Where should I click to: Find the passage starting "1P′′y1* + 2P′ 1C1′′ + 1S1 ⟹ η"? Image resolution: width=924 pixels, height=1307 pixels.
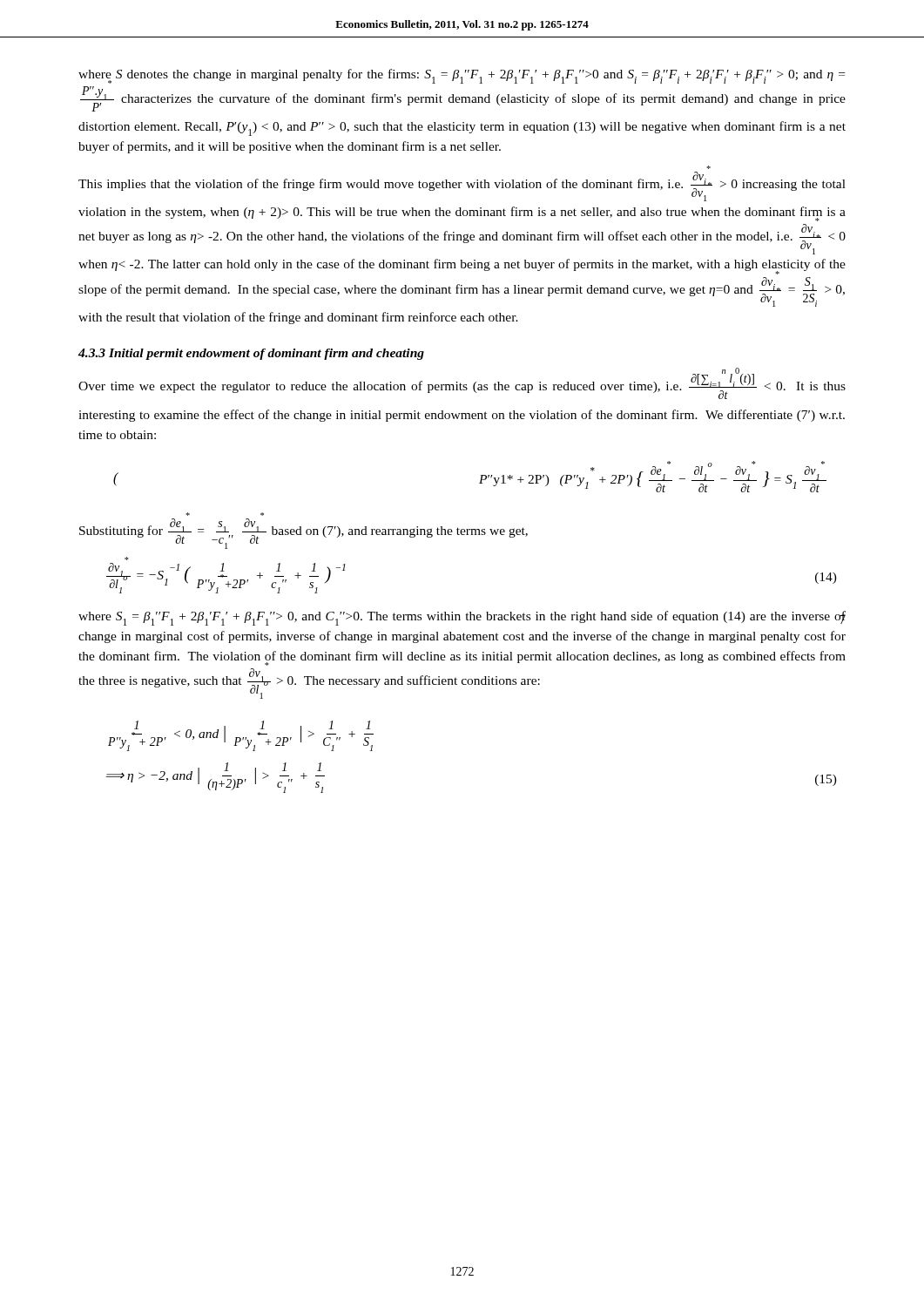pyautogui.click(x=241, y=736)
